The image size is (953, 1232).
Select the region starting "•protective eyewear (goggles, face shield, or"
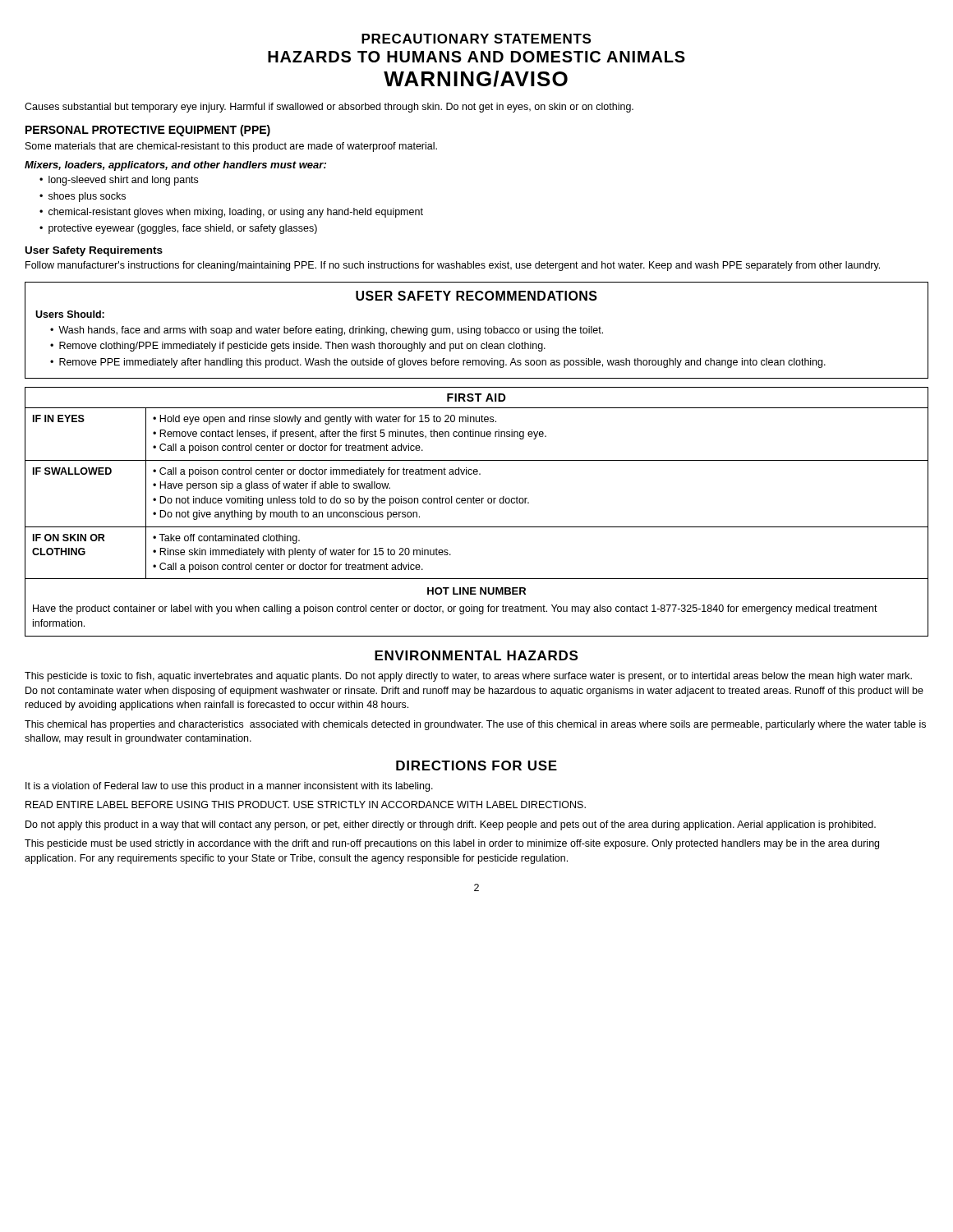tap(178, 229)
